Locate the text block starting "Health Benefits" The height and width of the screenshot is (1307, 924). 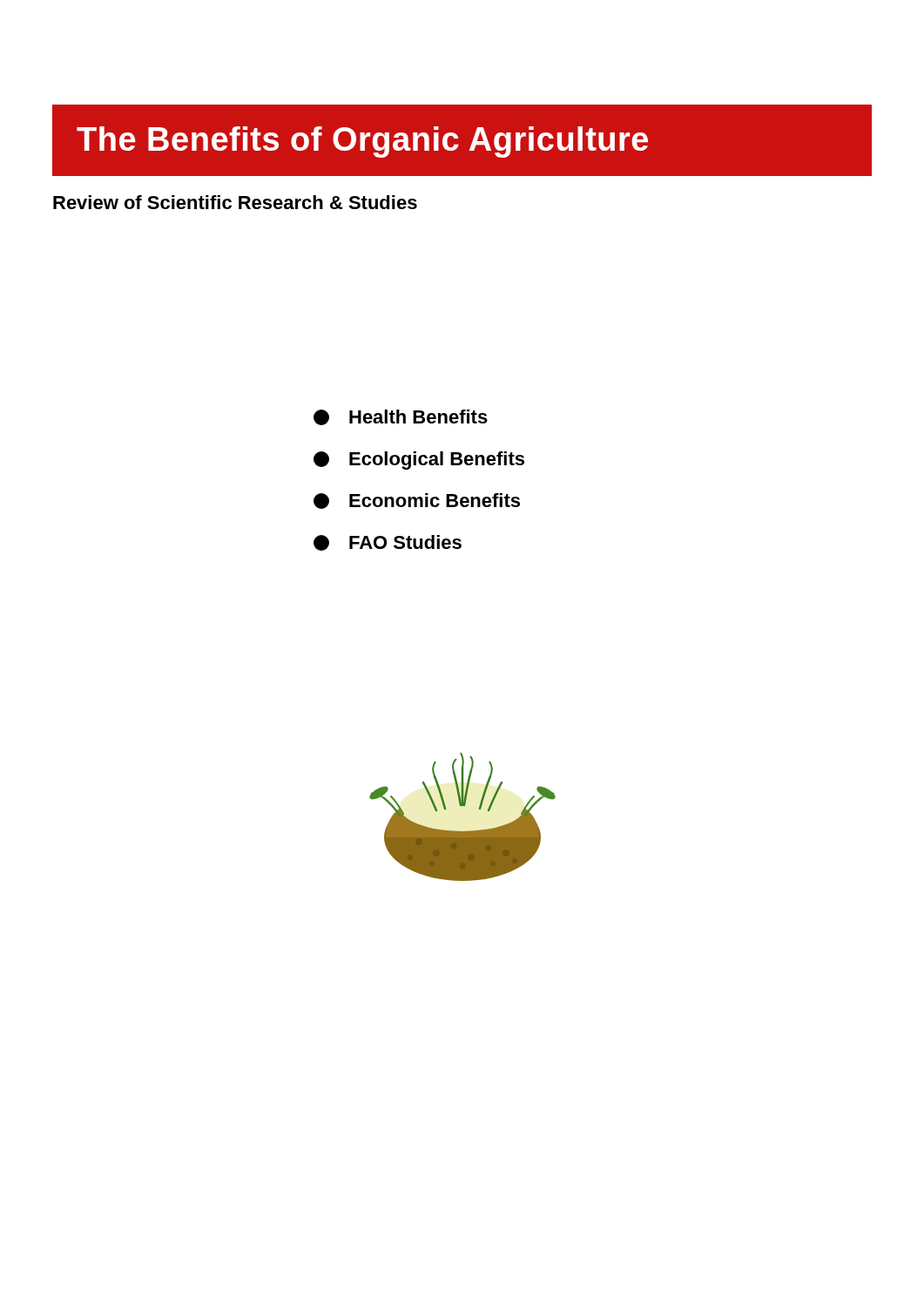(401, 417)
